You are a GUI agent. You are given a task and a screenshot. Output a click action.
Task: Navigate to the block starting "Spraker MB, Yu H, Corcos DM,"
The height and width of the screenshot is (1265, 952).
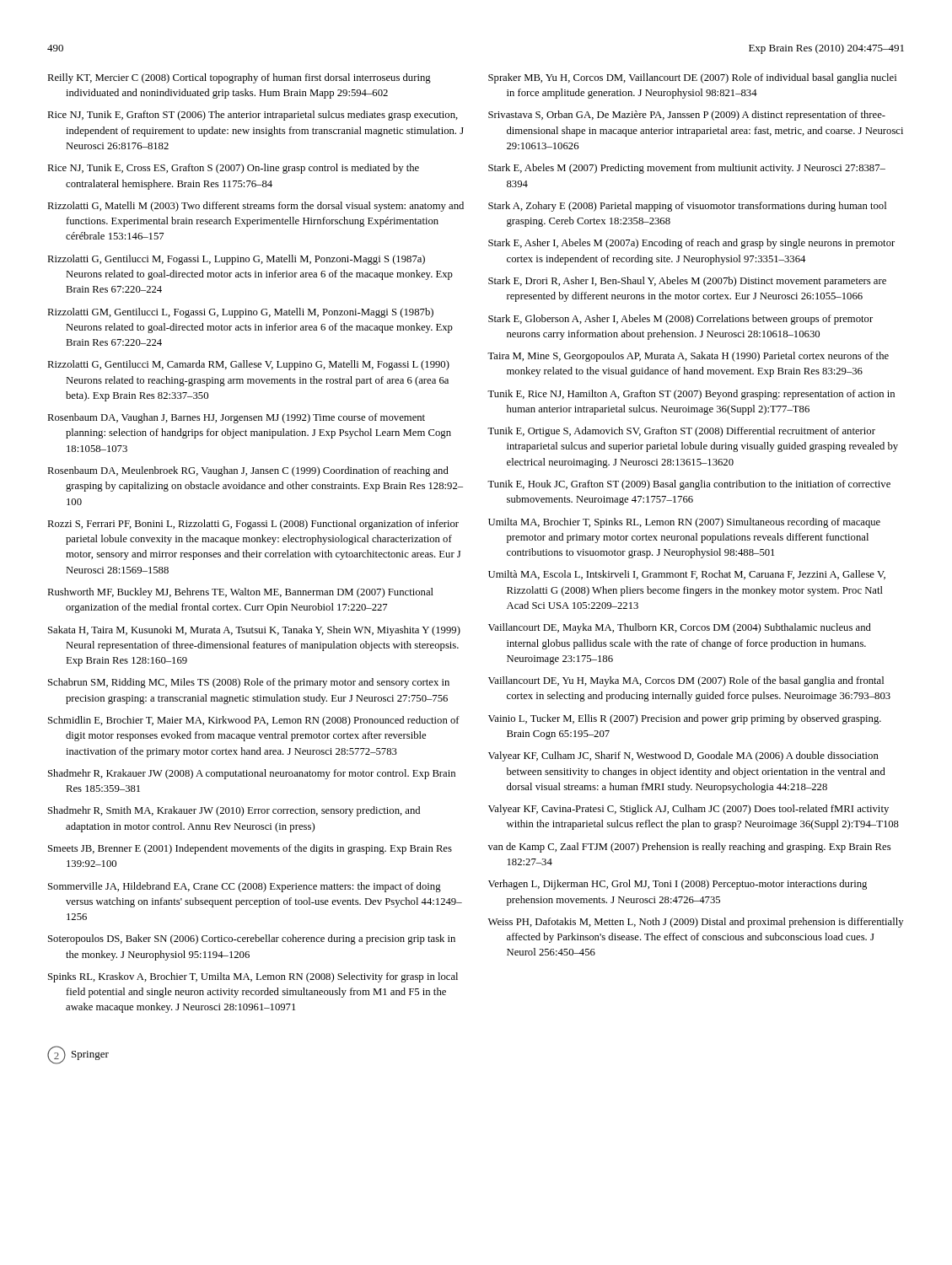(x=692, y=85)
